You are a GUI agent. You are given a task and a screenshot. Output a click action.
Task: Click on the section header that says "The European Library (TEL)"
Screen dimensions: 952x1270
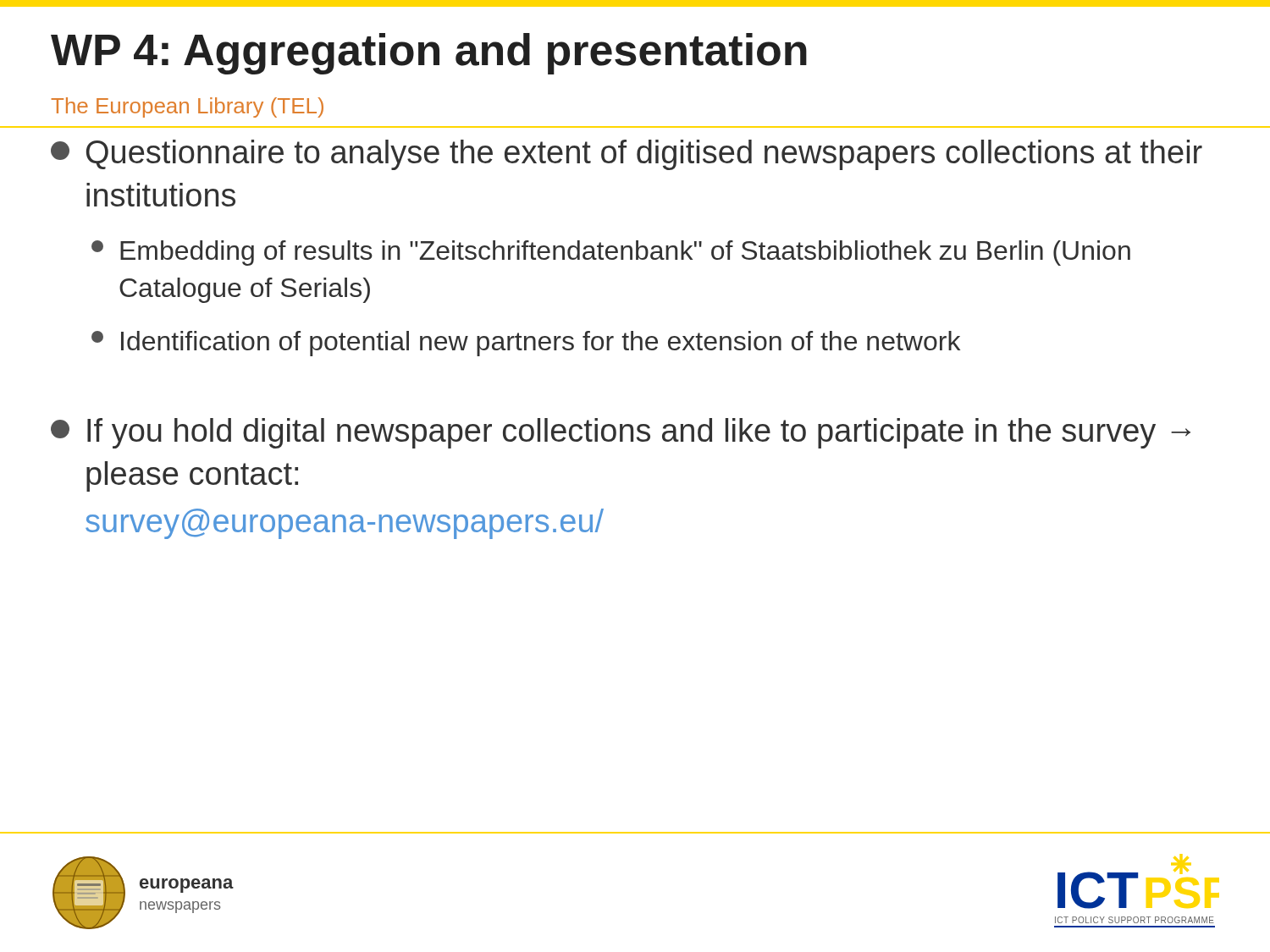point(188,106)
